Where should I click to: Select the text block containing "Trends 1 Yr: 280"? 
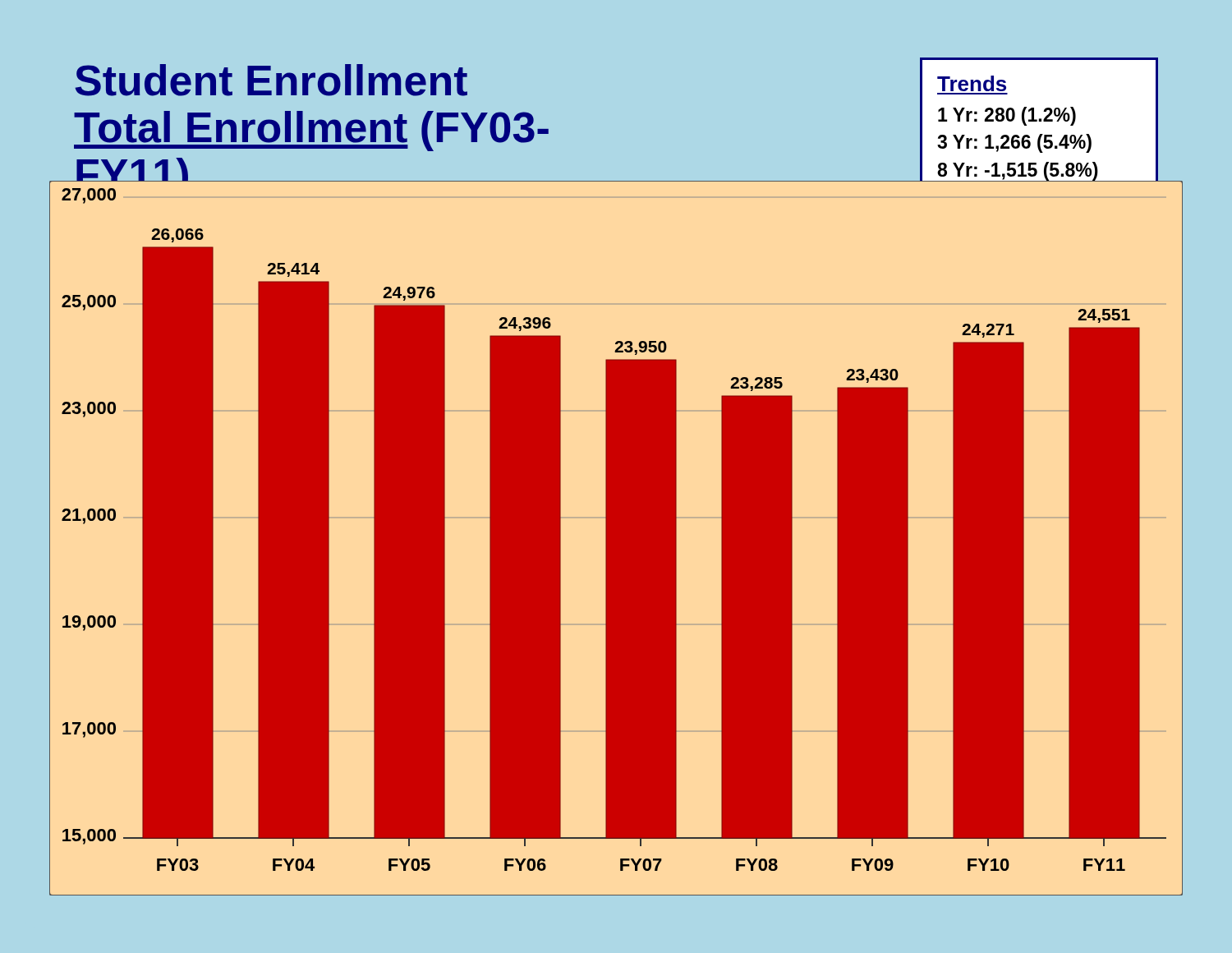[x=1039, y=128]
